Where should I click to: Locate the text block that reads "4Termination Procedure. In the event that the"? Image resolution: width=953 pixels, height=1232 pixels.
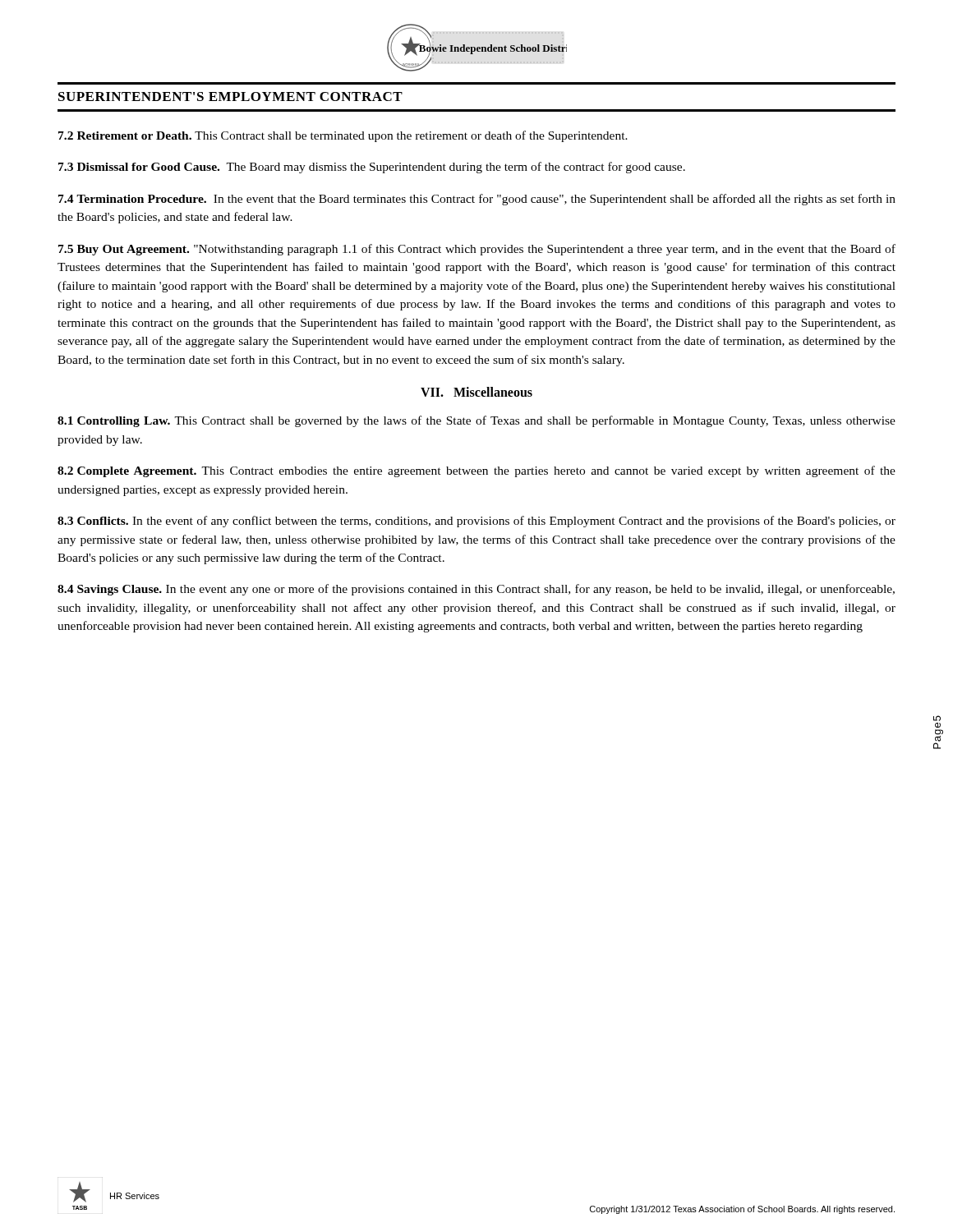coord(476,208)
